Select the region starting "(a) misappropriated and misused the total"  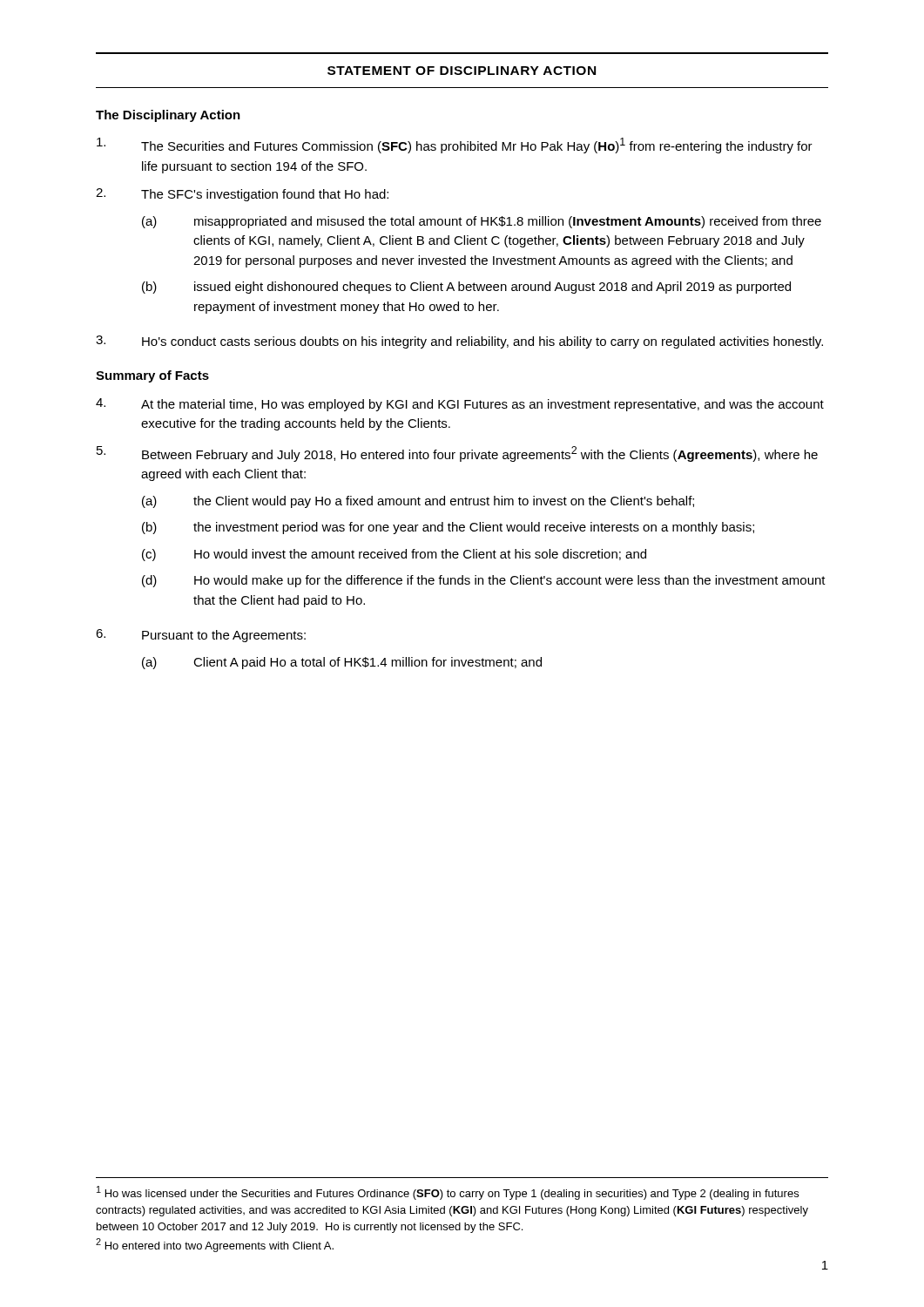(x=485, y=241)
